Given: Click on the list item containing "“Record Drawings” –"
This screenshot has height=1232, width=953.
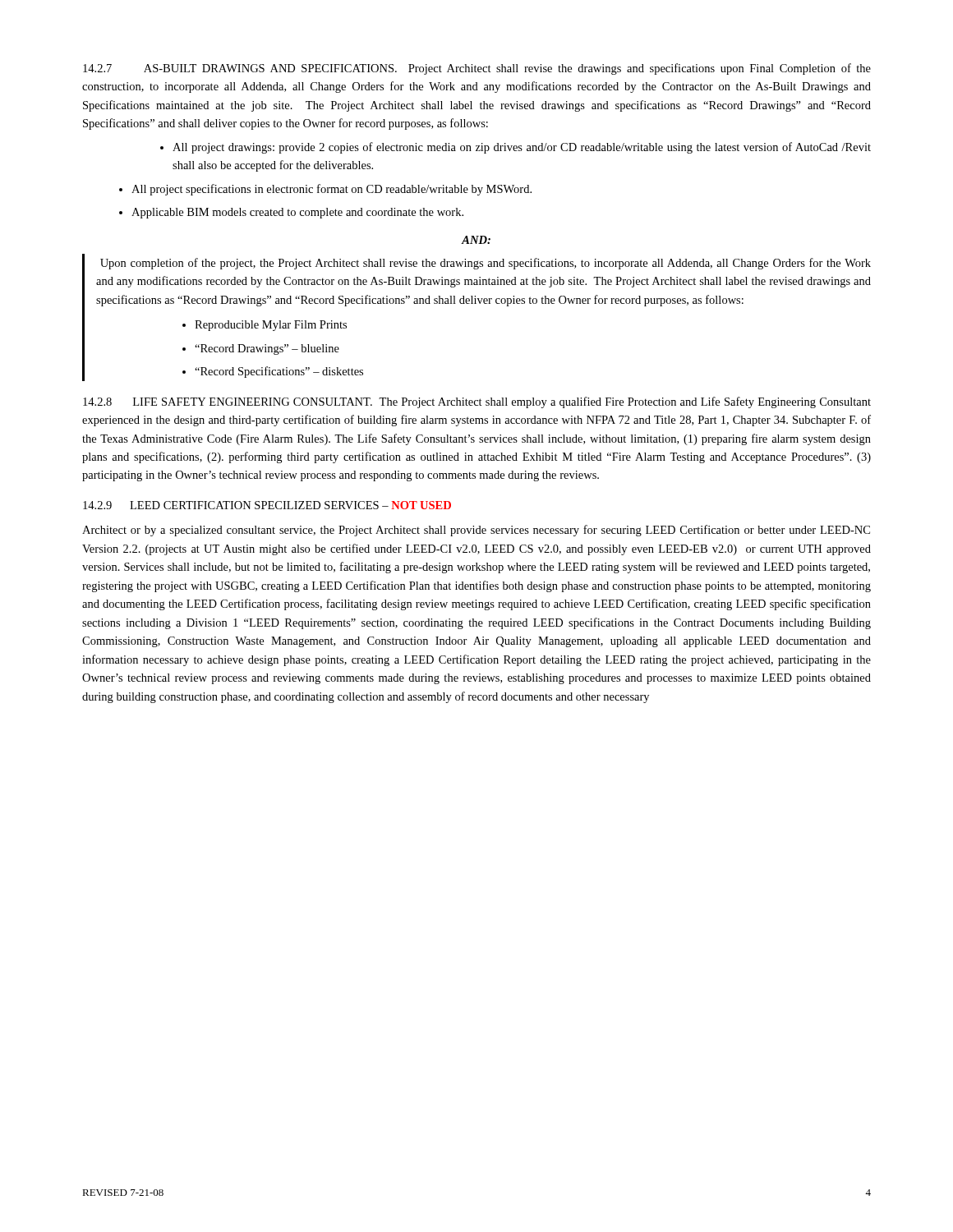Looking at the screenshot, I should (x=267, y=349).
